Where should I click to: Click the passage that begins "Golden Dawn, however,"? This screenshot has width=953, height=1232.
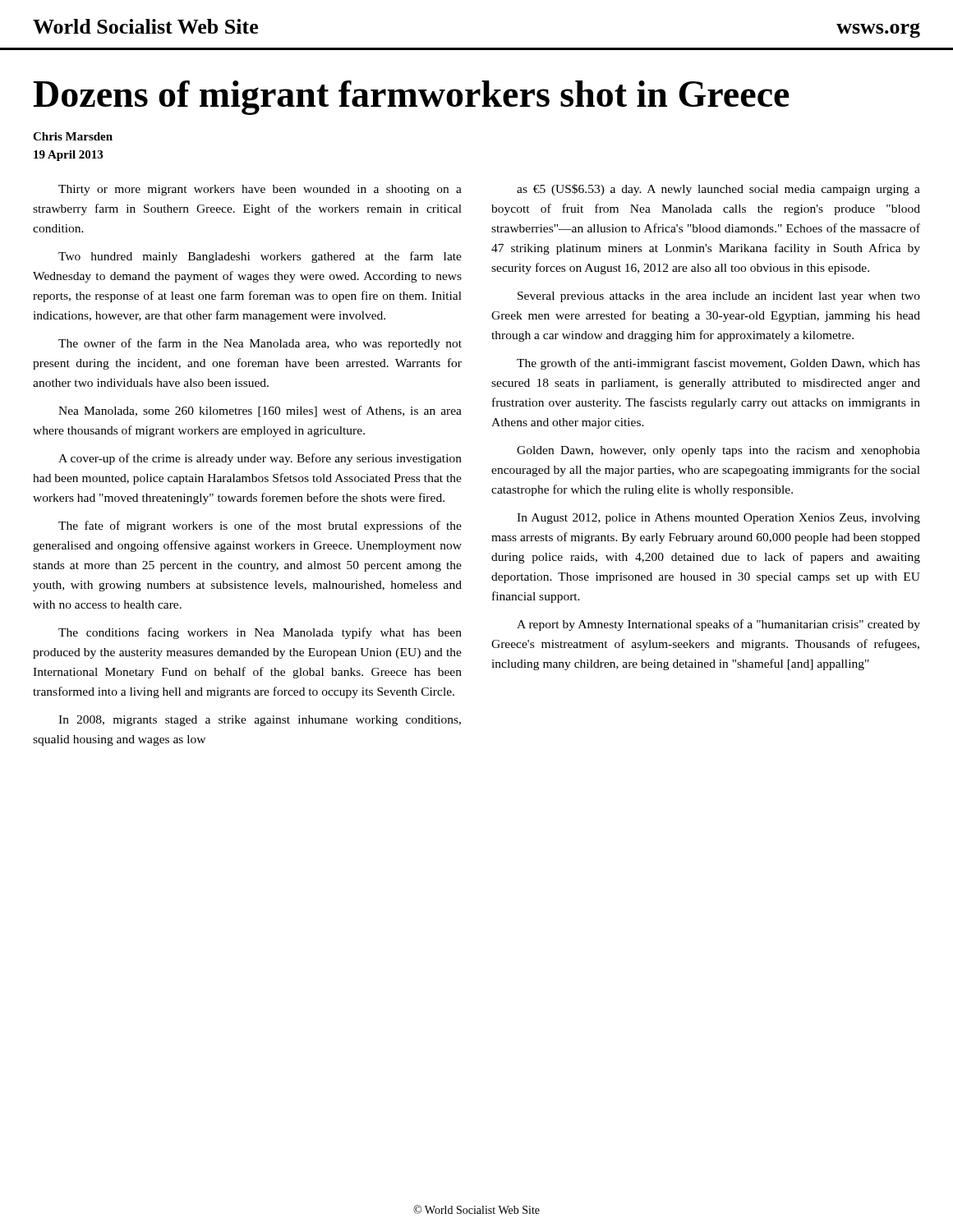(x=706, y=470)
